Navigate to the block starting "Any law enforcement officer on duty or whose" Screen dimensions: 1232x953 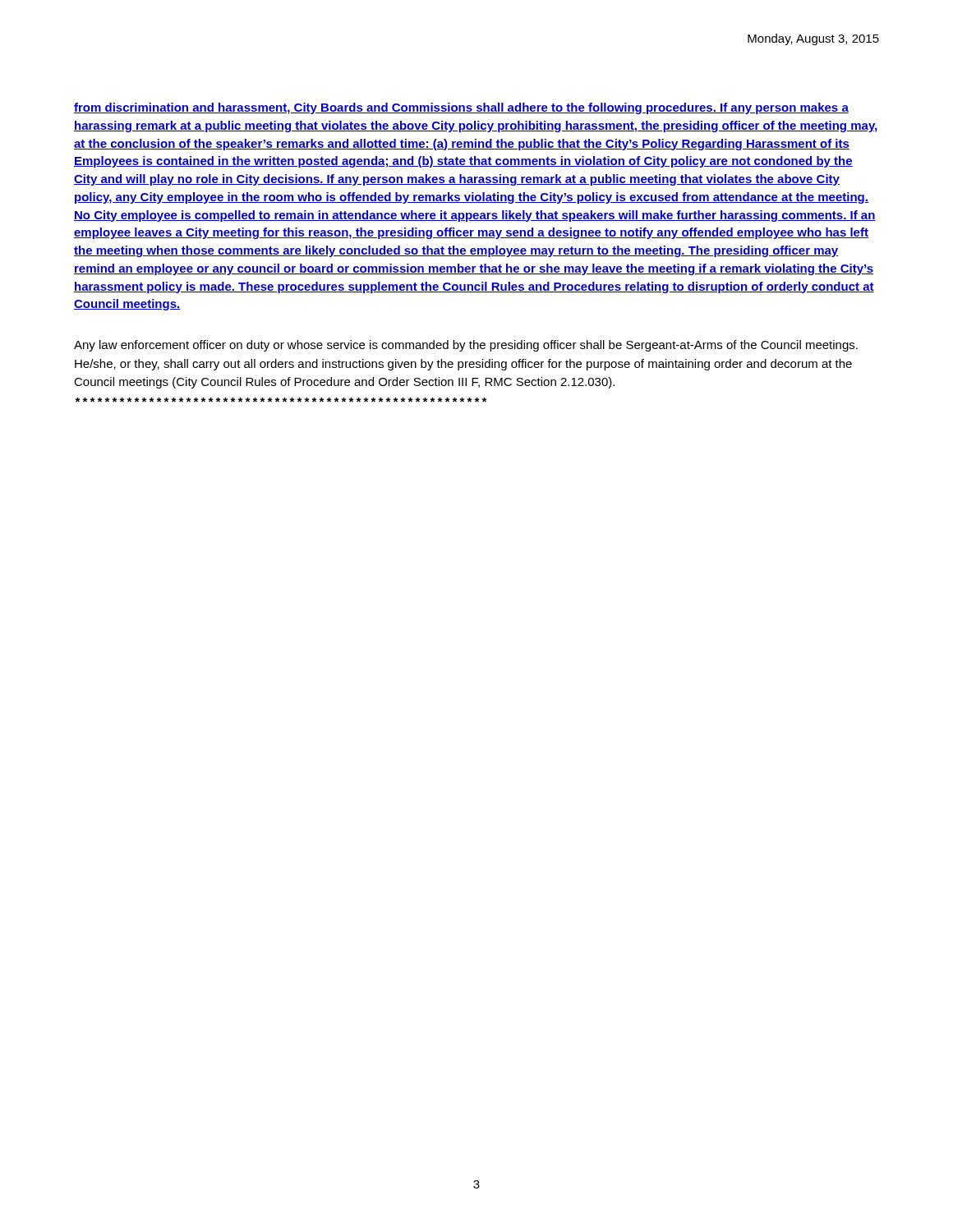coord(466,363)
